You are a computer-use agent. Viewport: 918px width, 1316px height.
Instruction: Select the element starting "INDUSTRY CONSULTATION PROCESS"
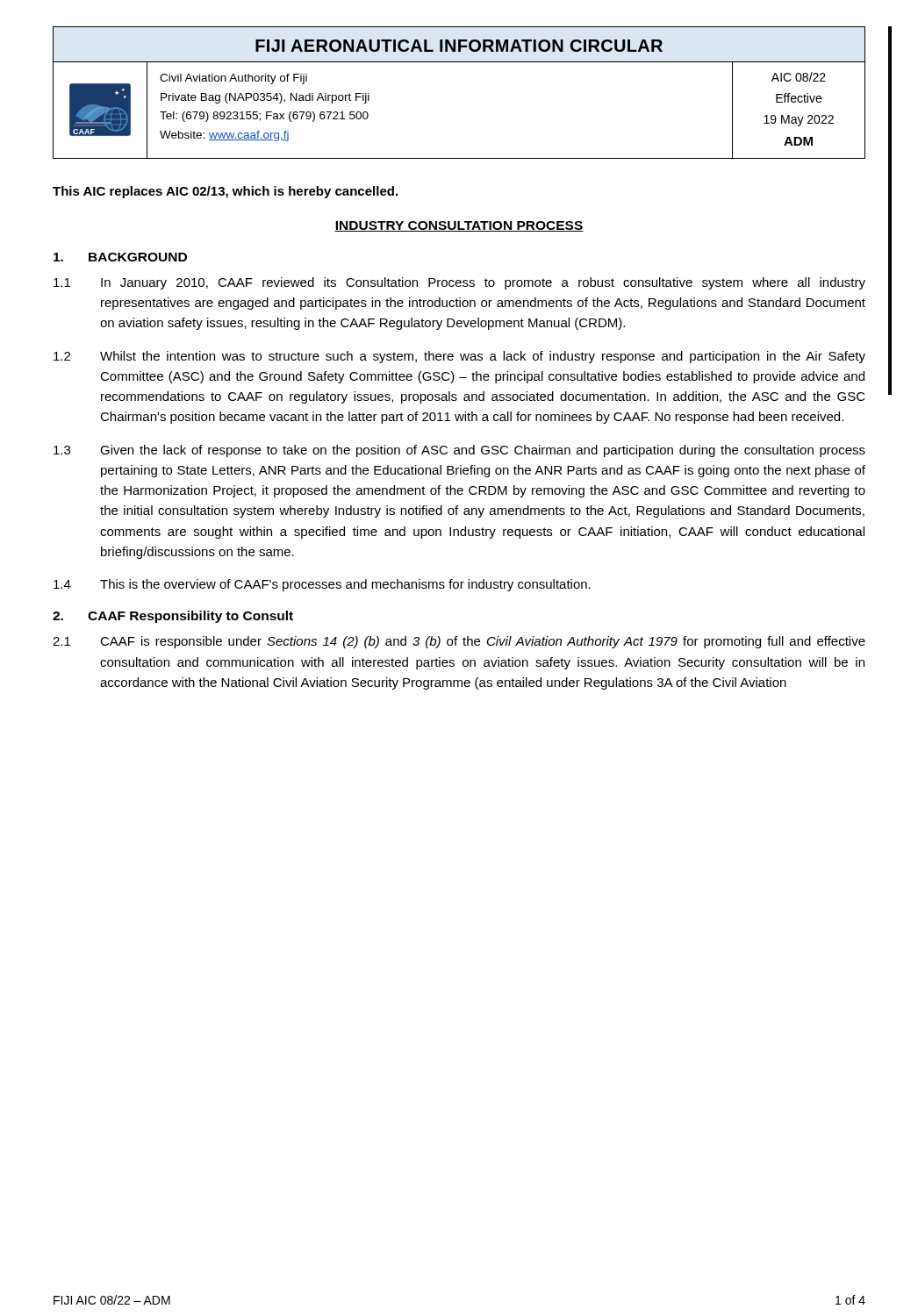(459, 225)
